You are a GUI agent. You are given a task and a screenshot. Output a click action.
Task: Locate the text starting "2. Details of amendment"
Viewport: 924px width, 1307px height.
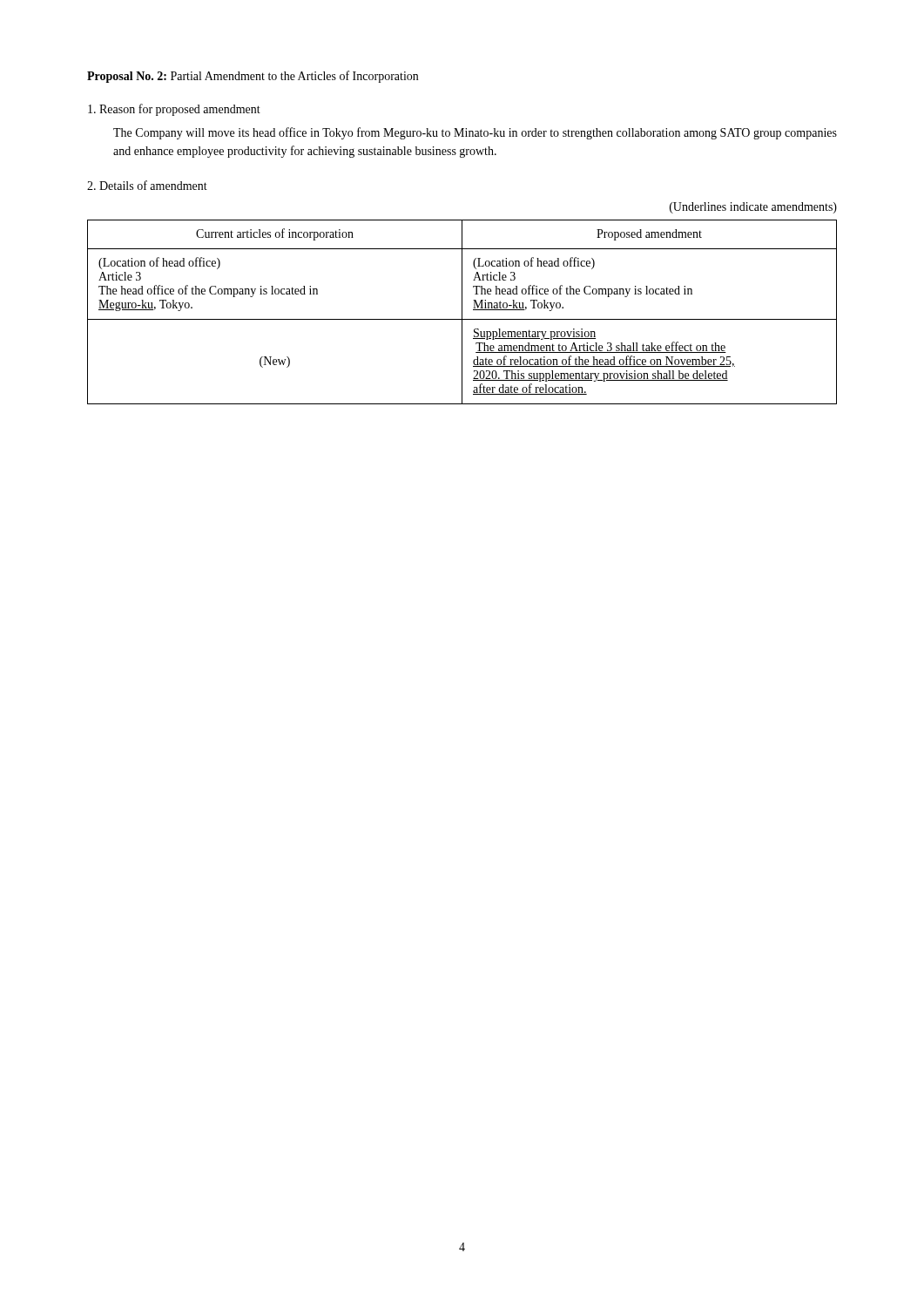click(x=147, y=186)
